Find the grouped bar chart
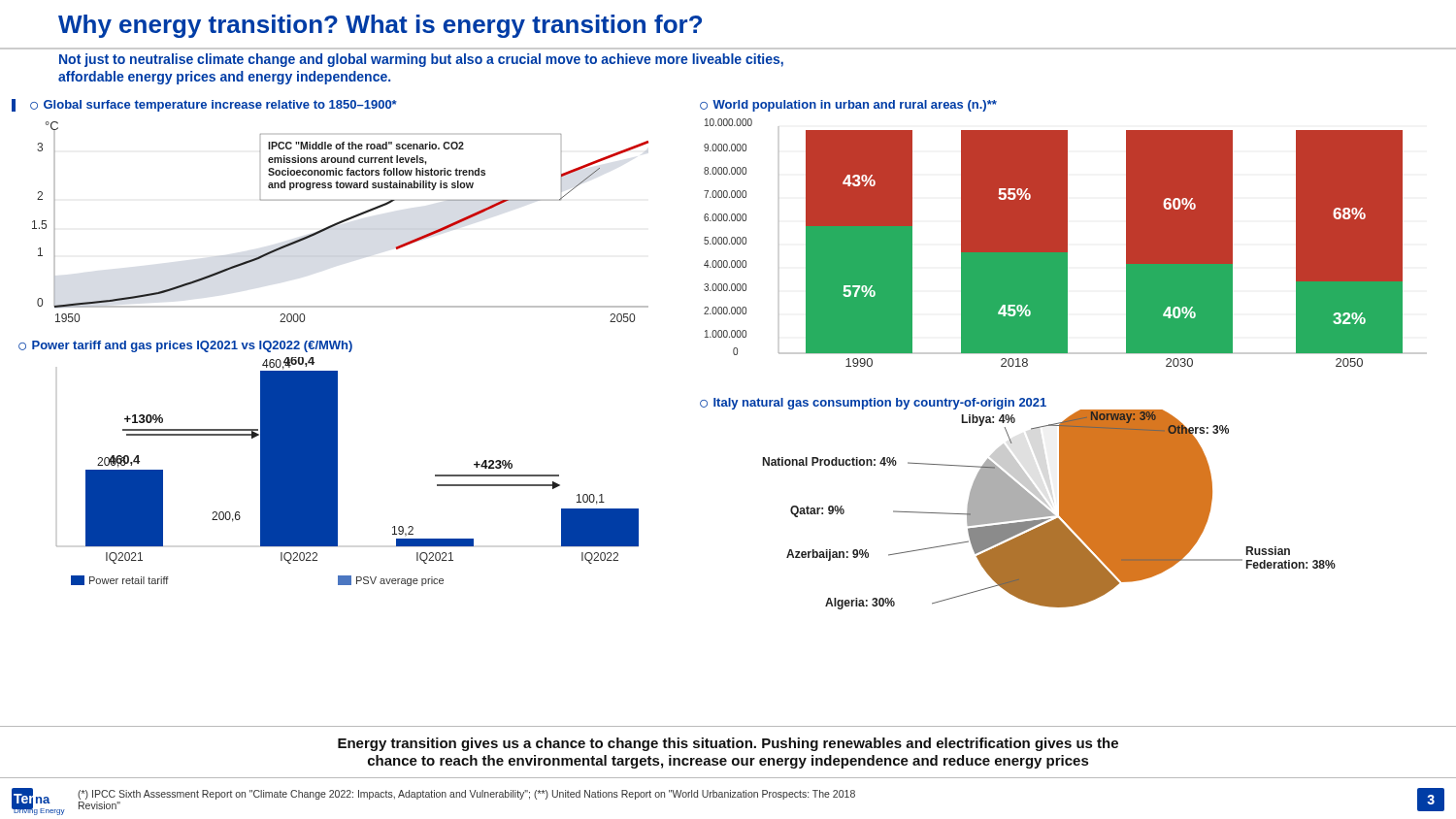 point(338,474)
